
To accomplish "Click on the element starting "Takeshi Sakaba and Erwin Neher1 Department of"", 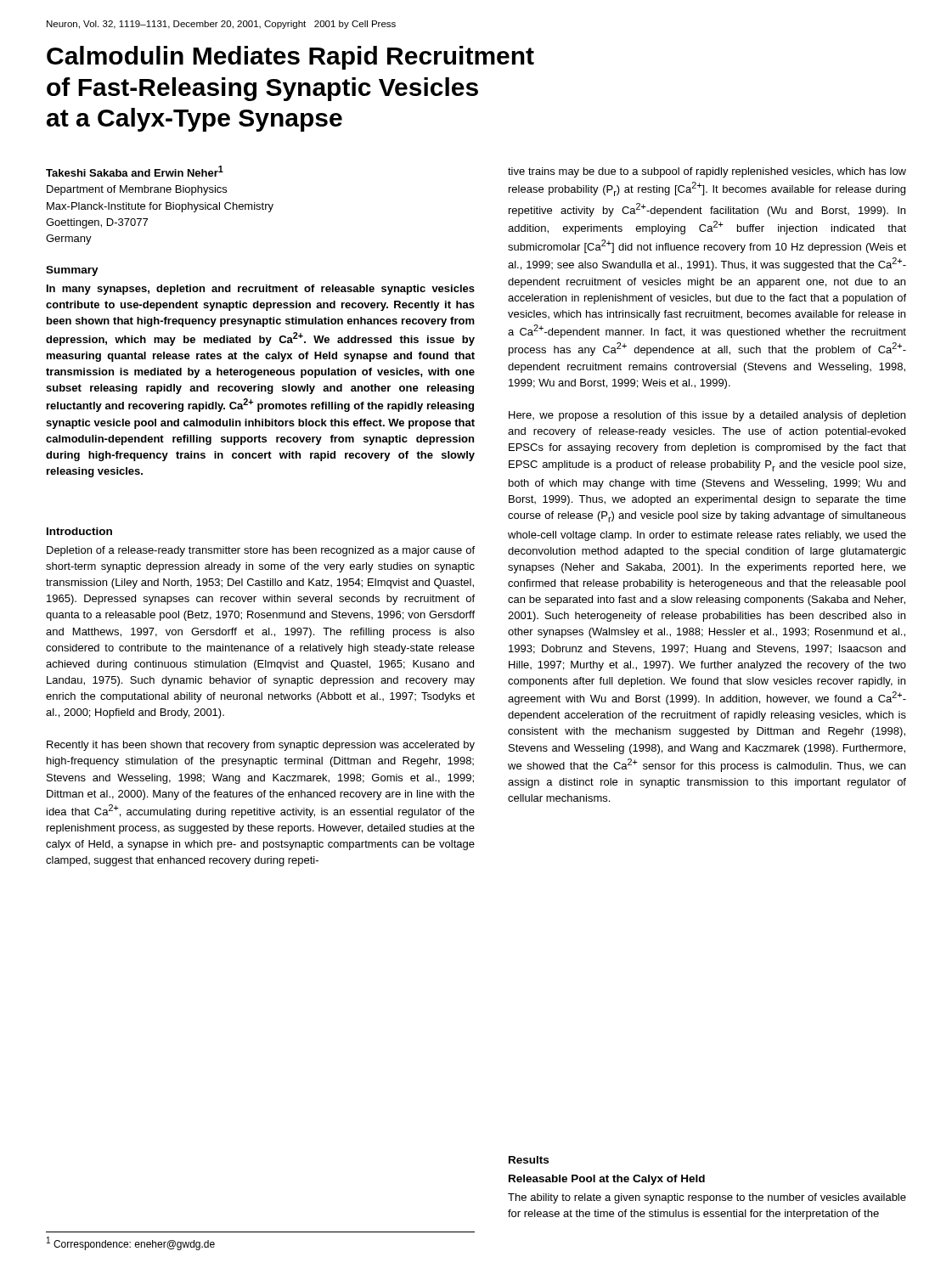I will point(160,204).
